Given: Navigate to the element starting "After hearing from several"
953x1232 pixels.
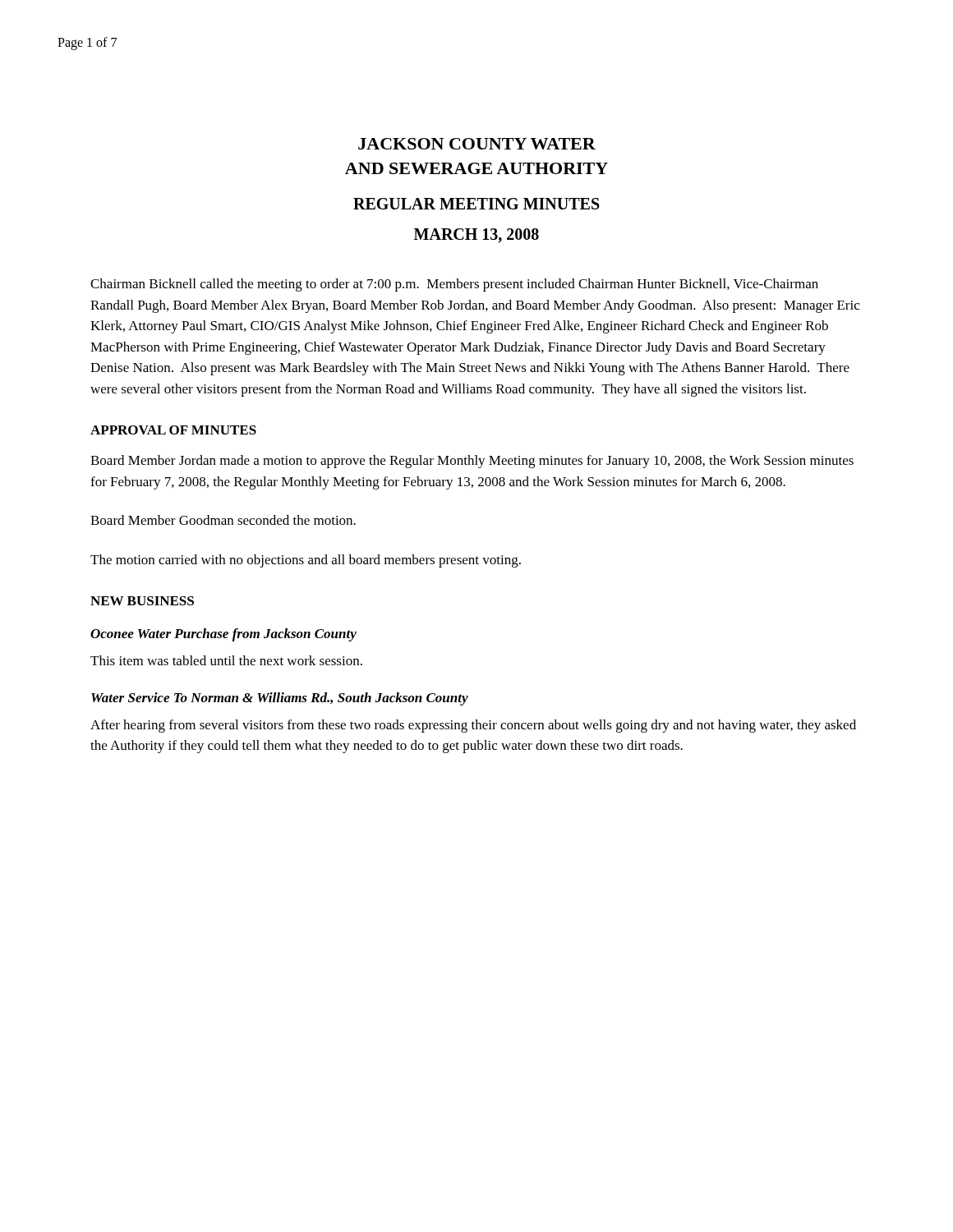Looking at the screenshot, I should 473,735.
